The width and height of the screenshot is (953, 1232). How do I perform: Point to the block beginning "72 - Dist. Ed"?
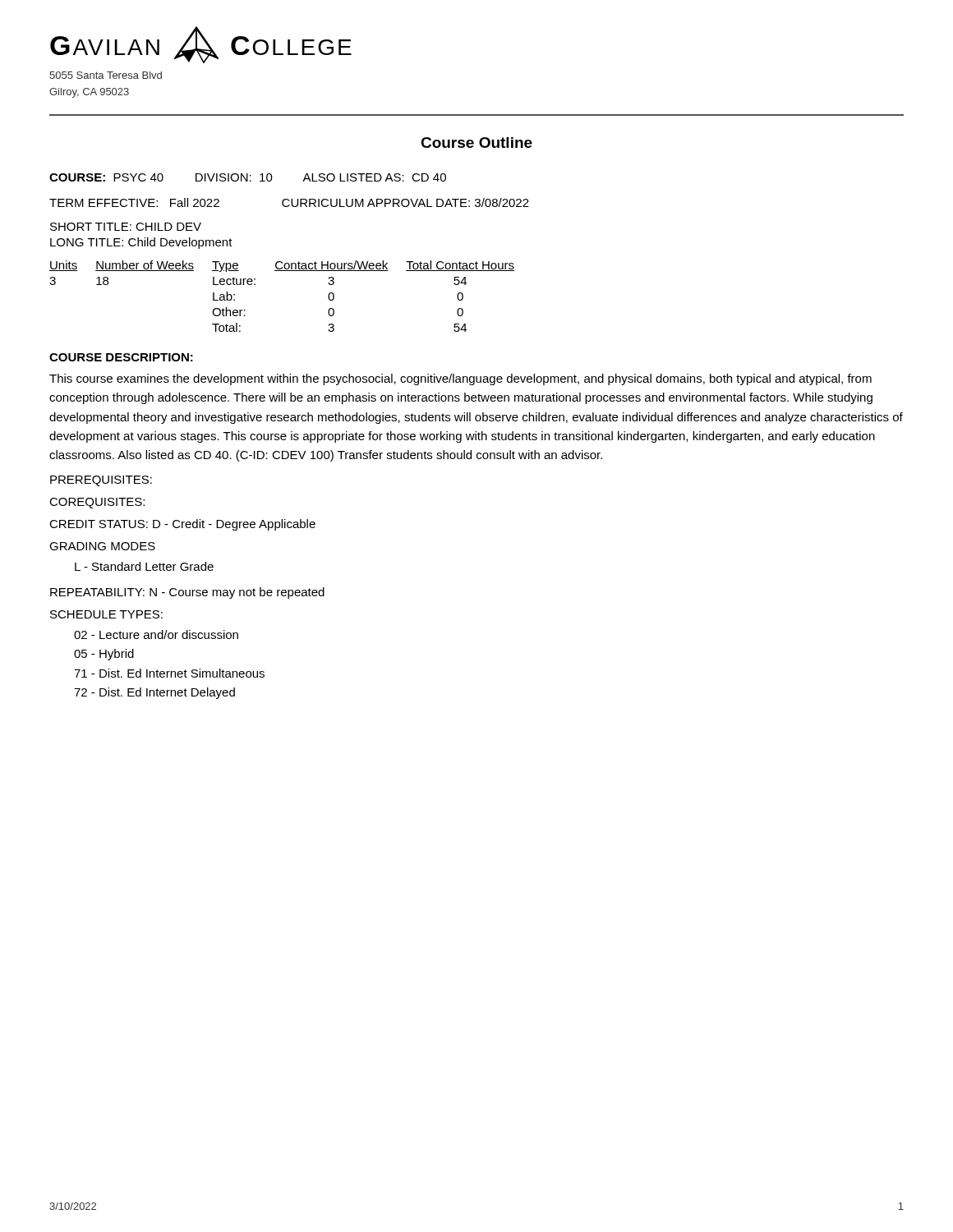[155, 692]
